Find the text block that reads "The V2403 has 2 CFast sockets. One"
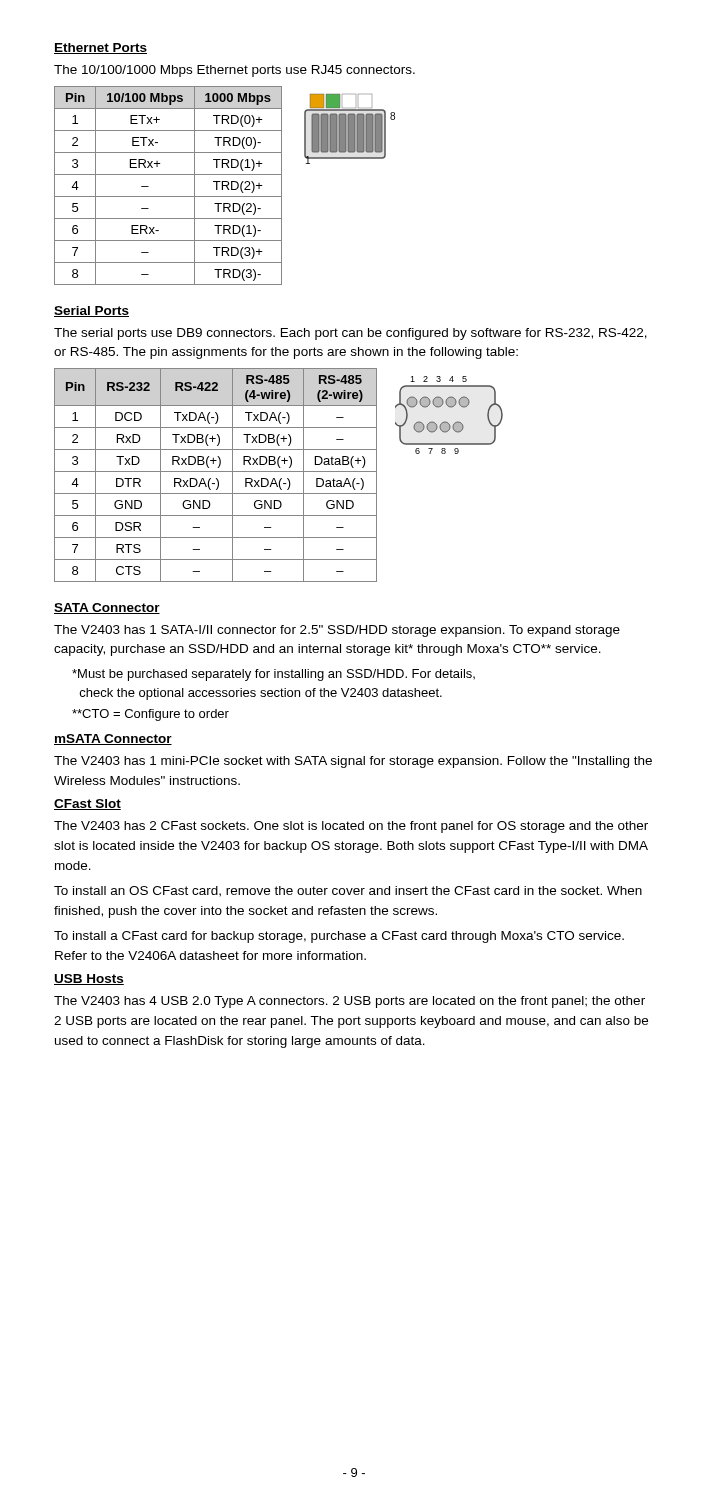 click(x=351, y=845)
